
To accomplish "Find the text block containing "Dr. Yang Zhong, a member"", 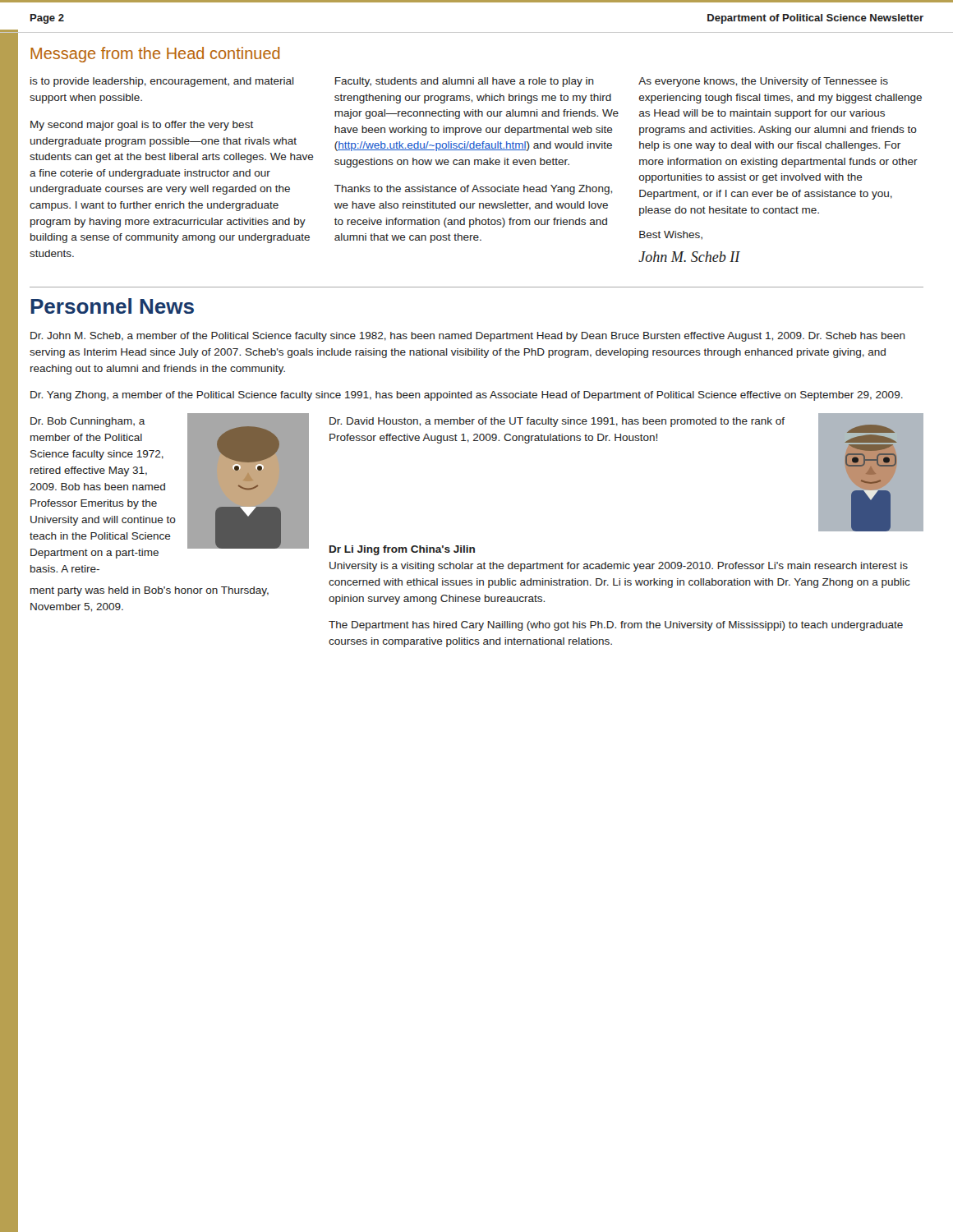I will pyautogui.click(x=466, y=395).
